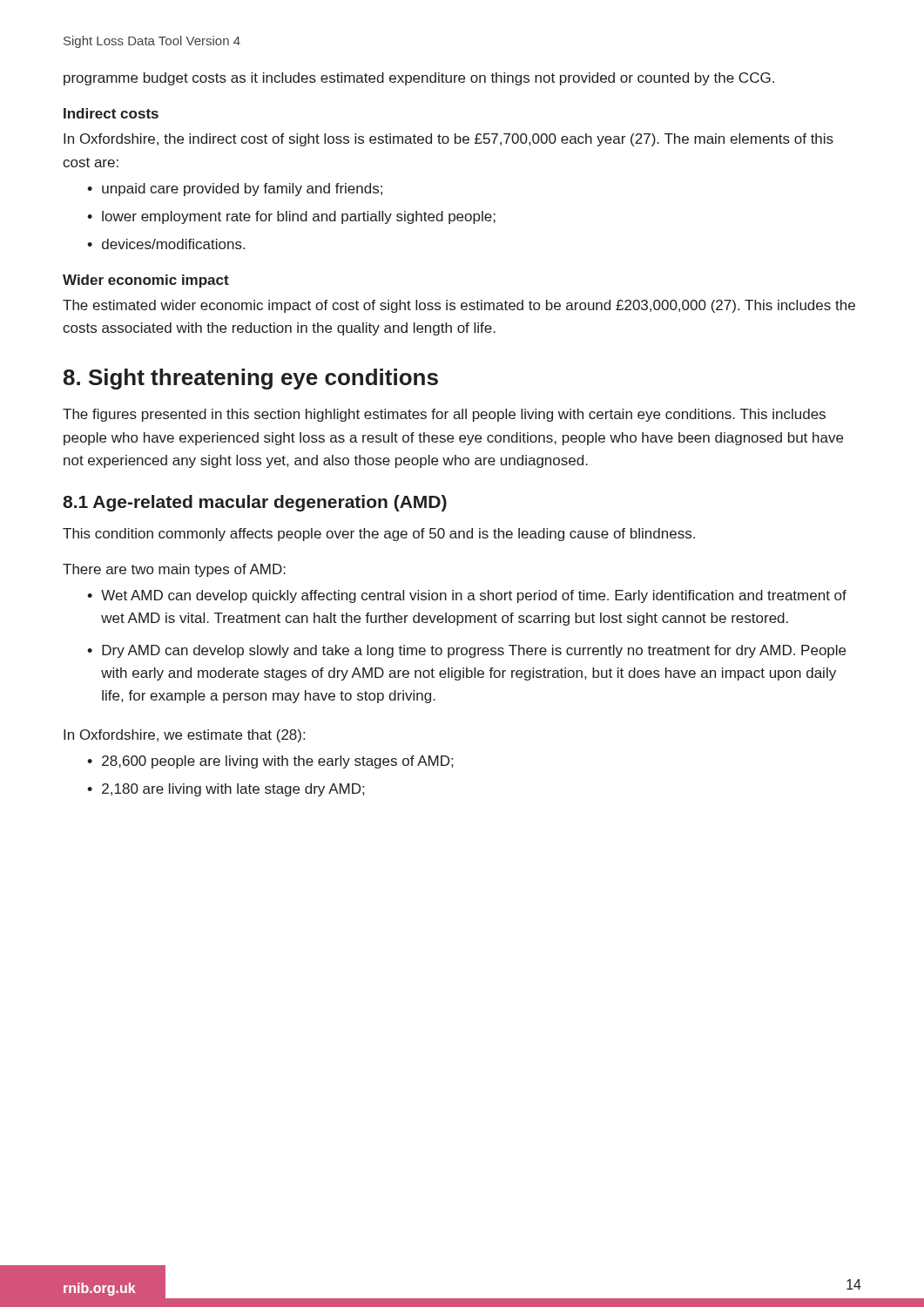Find the list item containing "• Wet AMD can"

(x=474, y=608)
